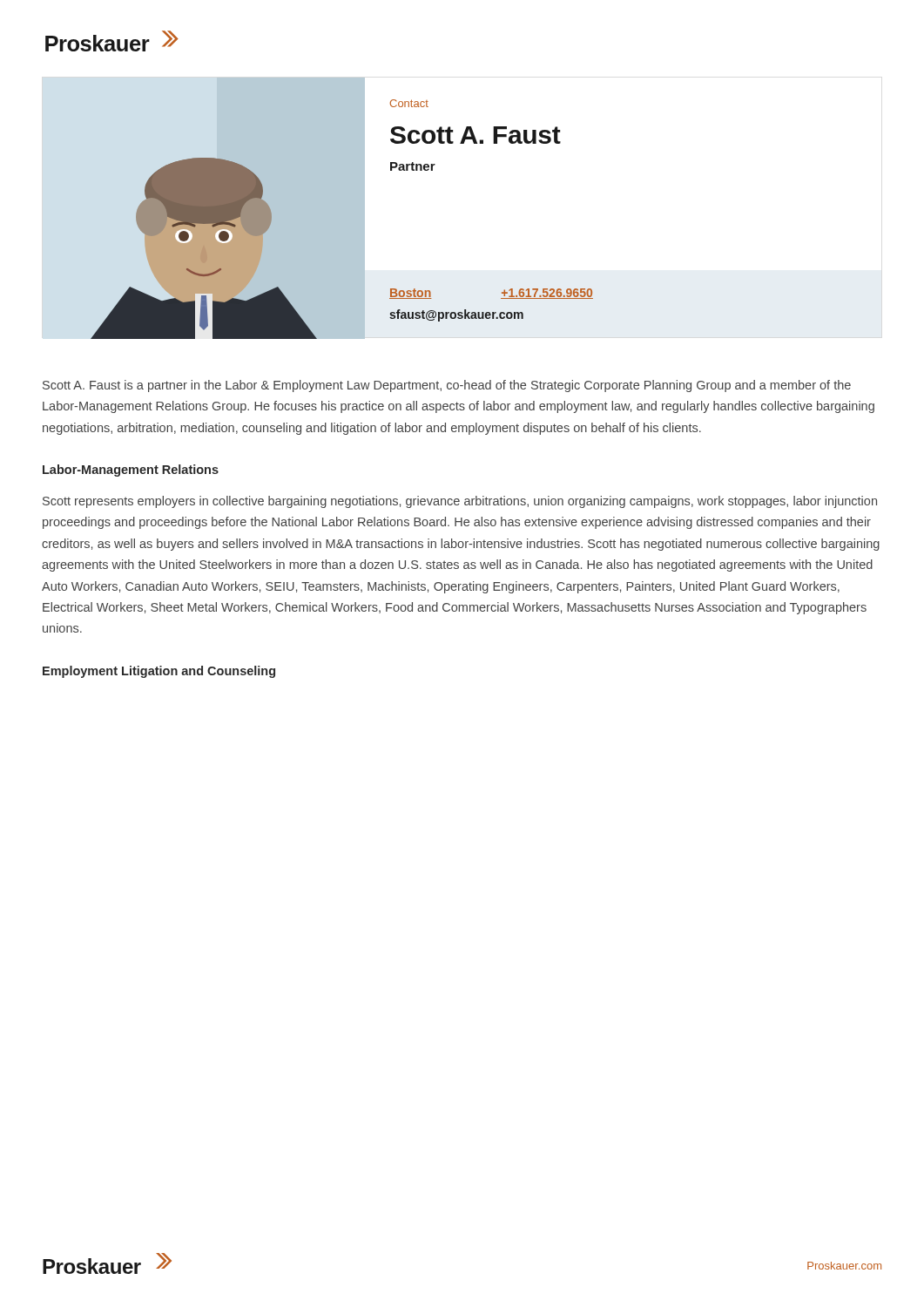Locate the section header that opens with "Employment Litigation and"
924x1307 pixels.
pos(159,671)
